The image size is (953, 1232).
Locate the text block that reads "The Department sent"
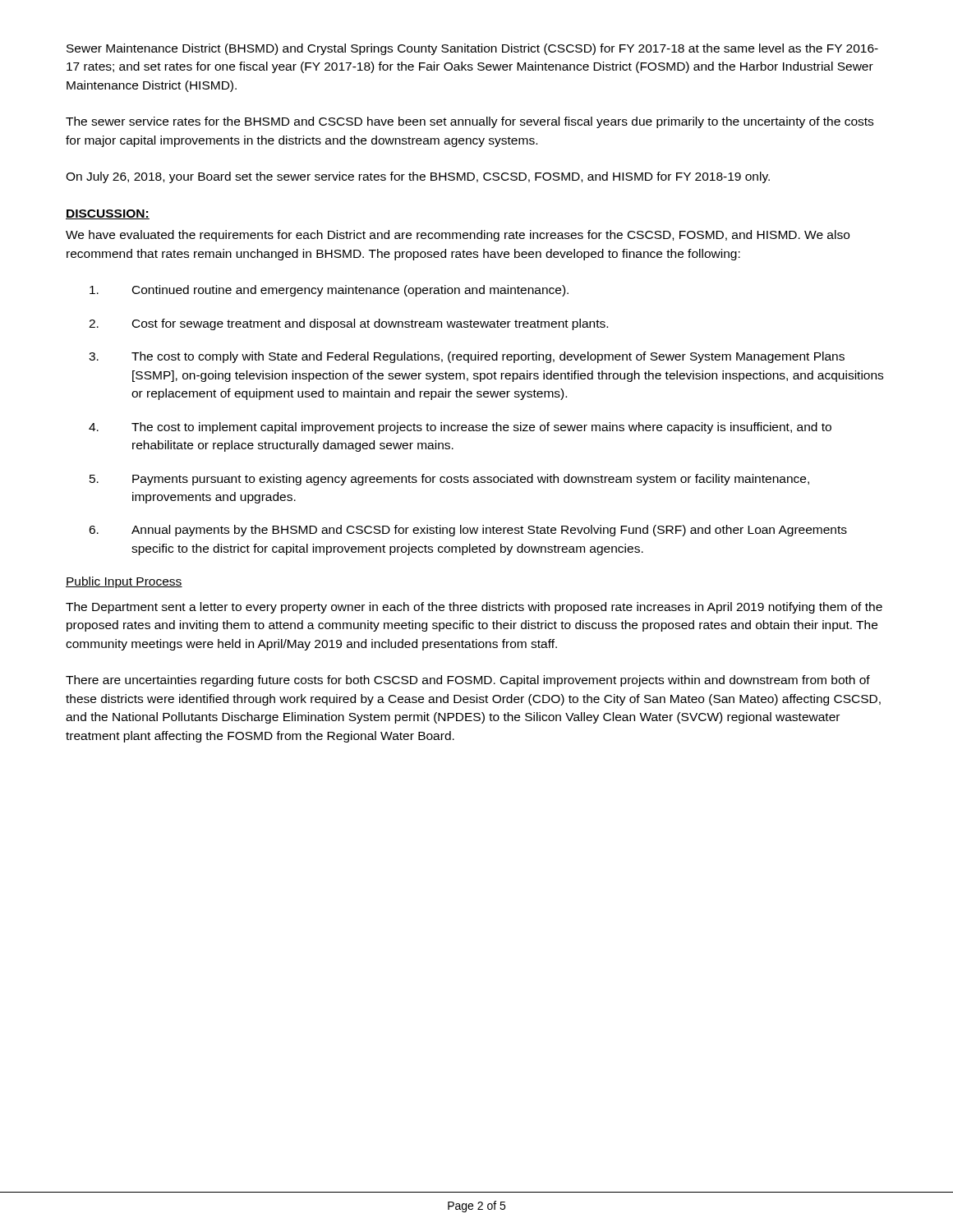point(474,625)
